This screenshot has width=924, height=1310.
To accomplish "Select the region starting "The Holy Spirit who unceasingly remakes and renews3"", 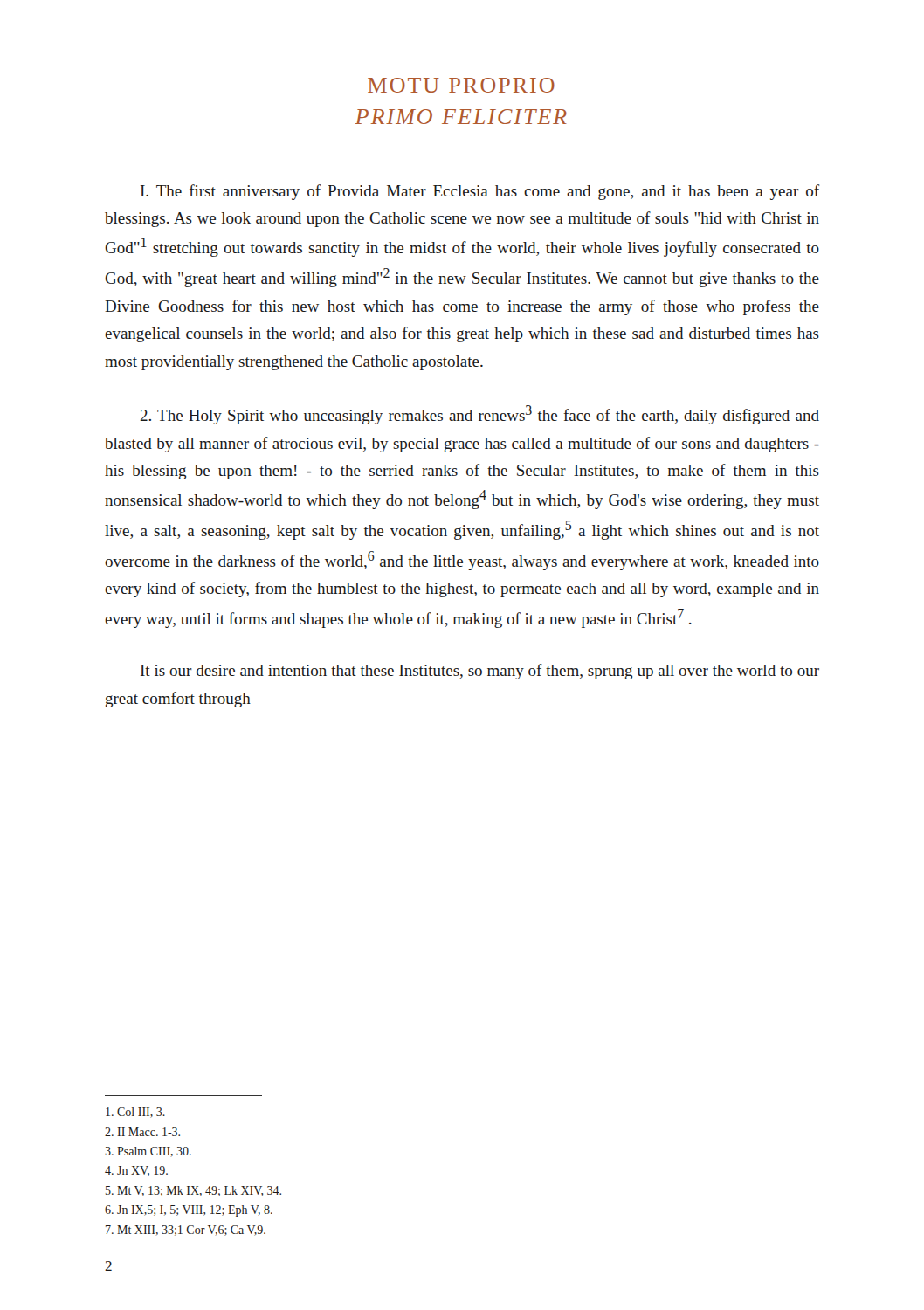I will pyautogui.click(x=462, y=515).
